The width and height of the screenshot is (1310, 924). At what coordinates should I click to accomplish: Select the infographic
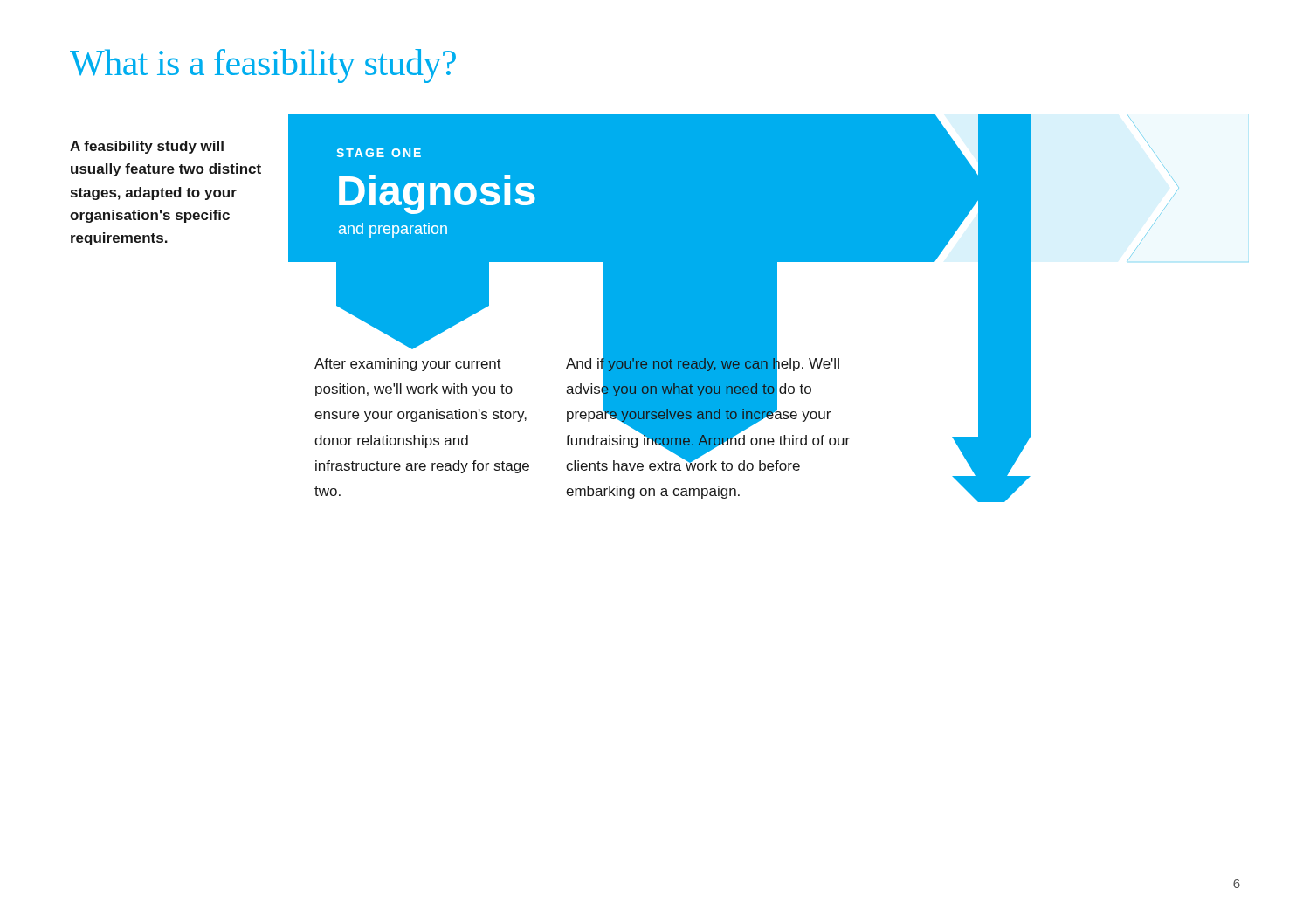769,323
